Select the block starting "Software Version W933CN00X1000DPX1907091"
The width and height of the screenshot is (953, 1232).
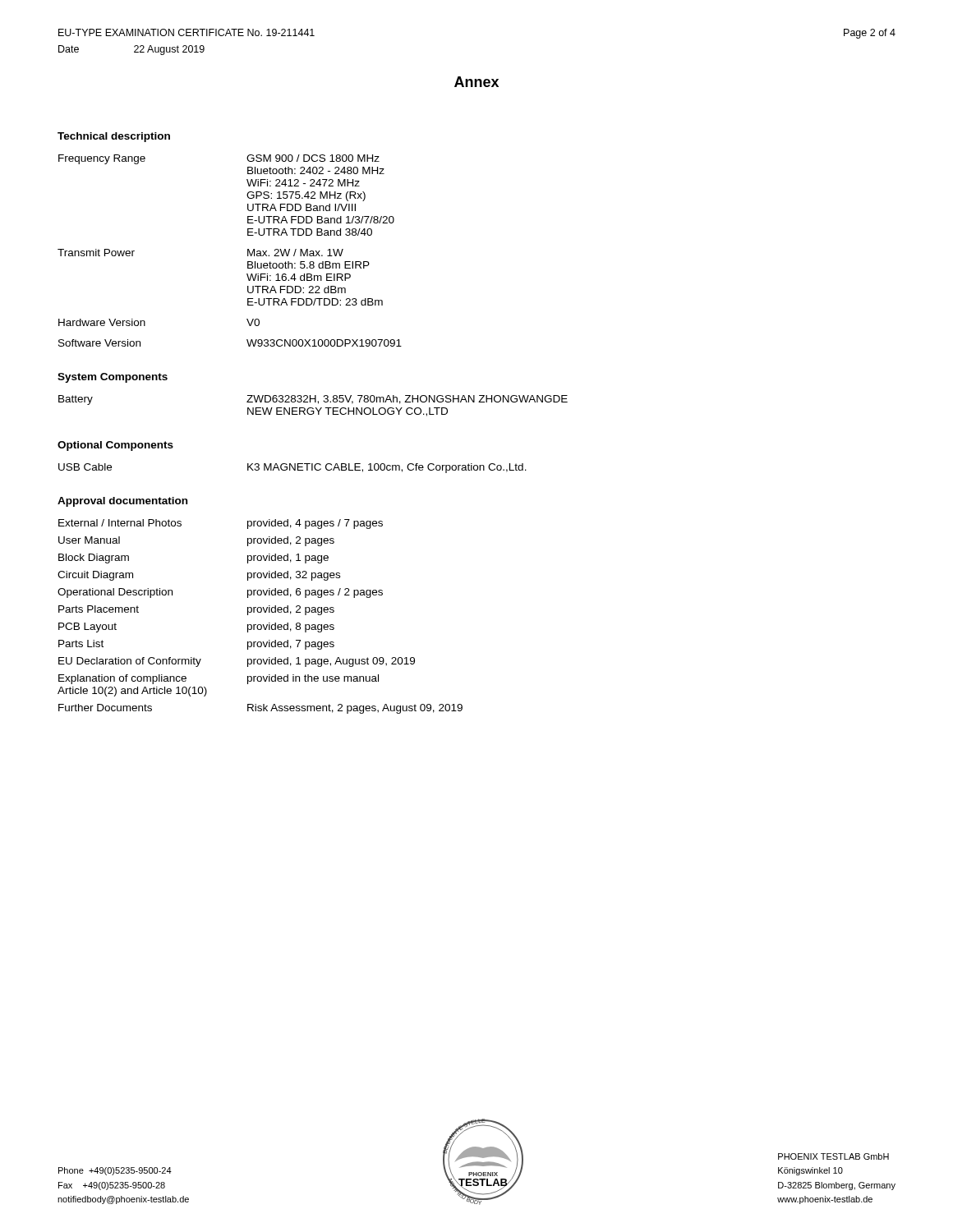pos(97,343)
